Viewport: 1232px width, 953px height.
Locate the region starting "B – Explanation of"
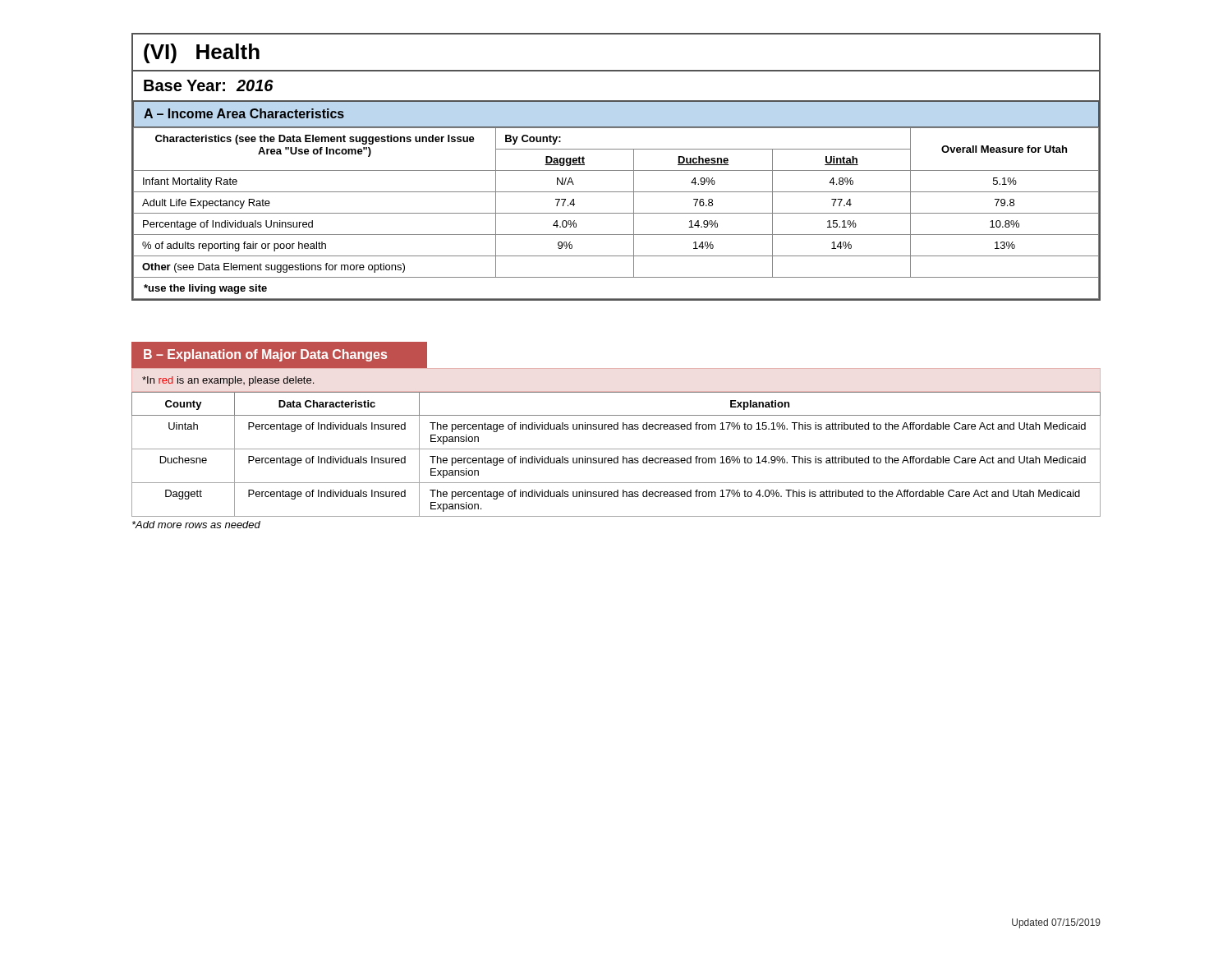pyautogui.click(x=265, y=355)
